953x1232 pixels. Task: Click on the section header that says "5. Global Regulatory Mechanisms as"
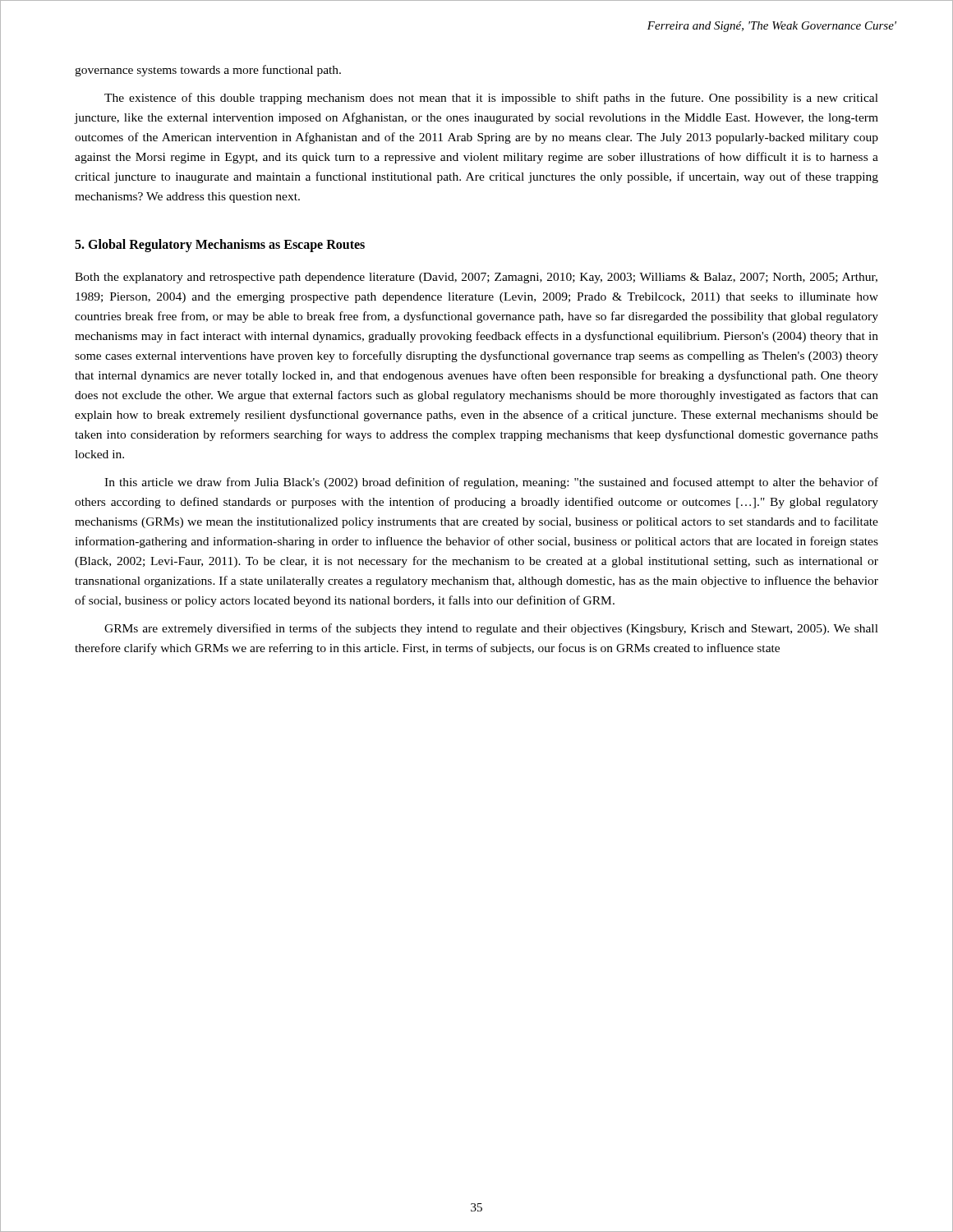(x=220, y=244)
